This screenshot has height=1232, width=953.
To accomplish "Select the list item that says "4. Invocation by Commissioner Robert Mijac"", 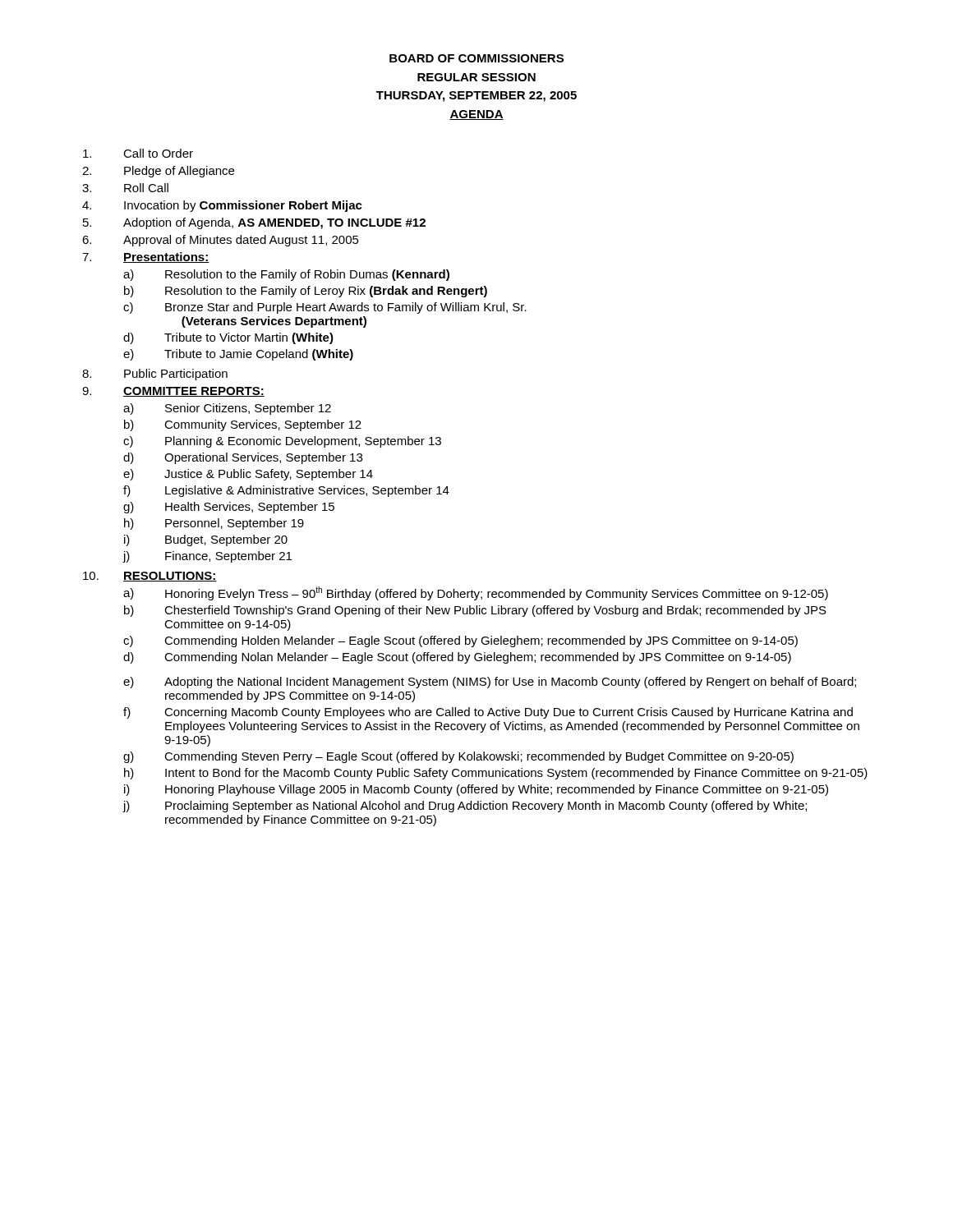I will coord(222,206).
